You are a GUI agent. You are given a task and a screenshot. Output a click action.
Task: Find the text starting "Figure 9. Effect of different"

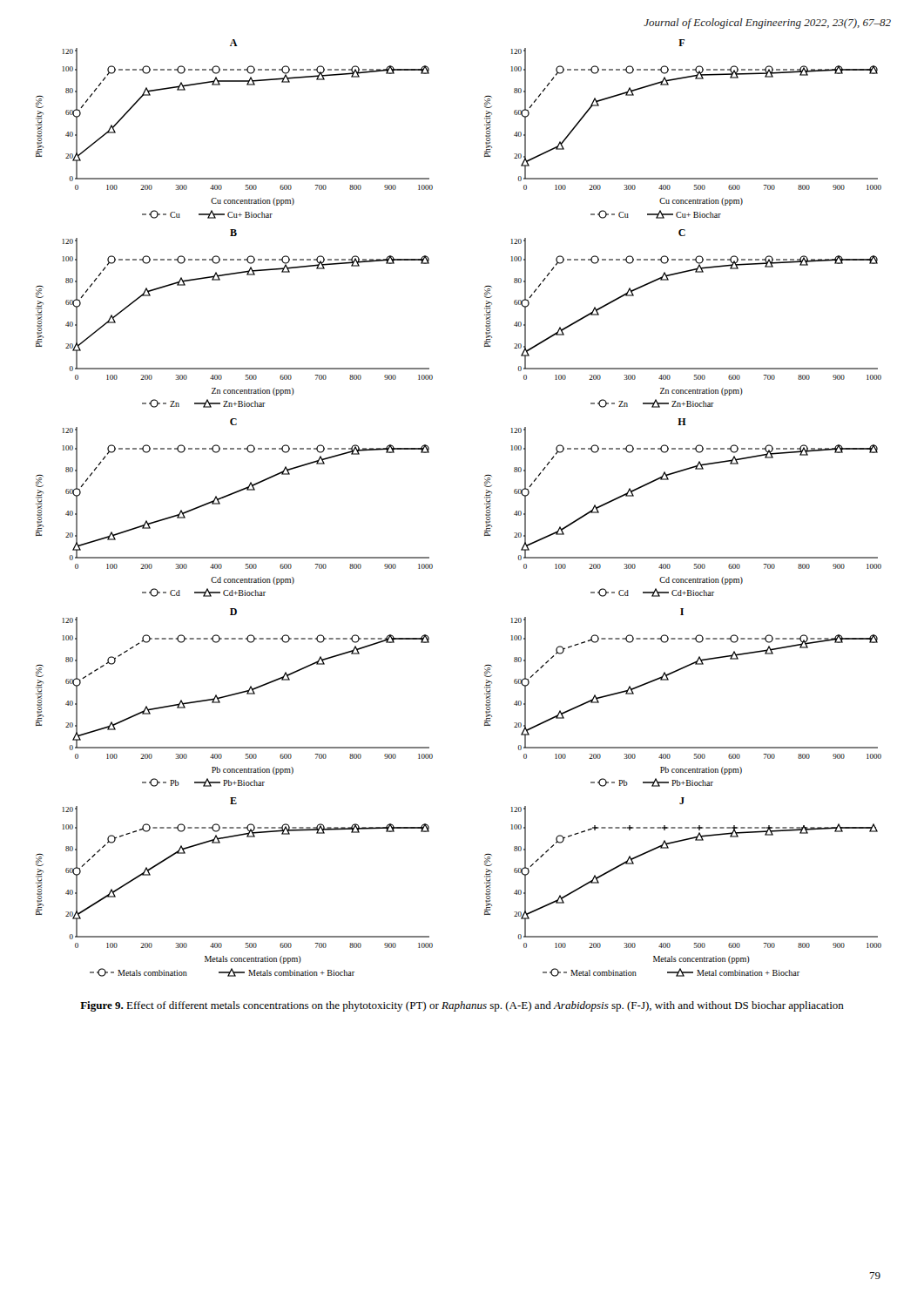[x=462, y=1005]
